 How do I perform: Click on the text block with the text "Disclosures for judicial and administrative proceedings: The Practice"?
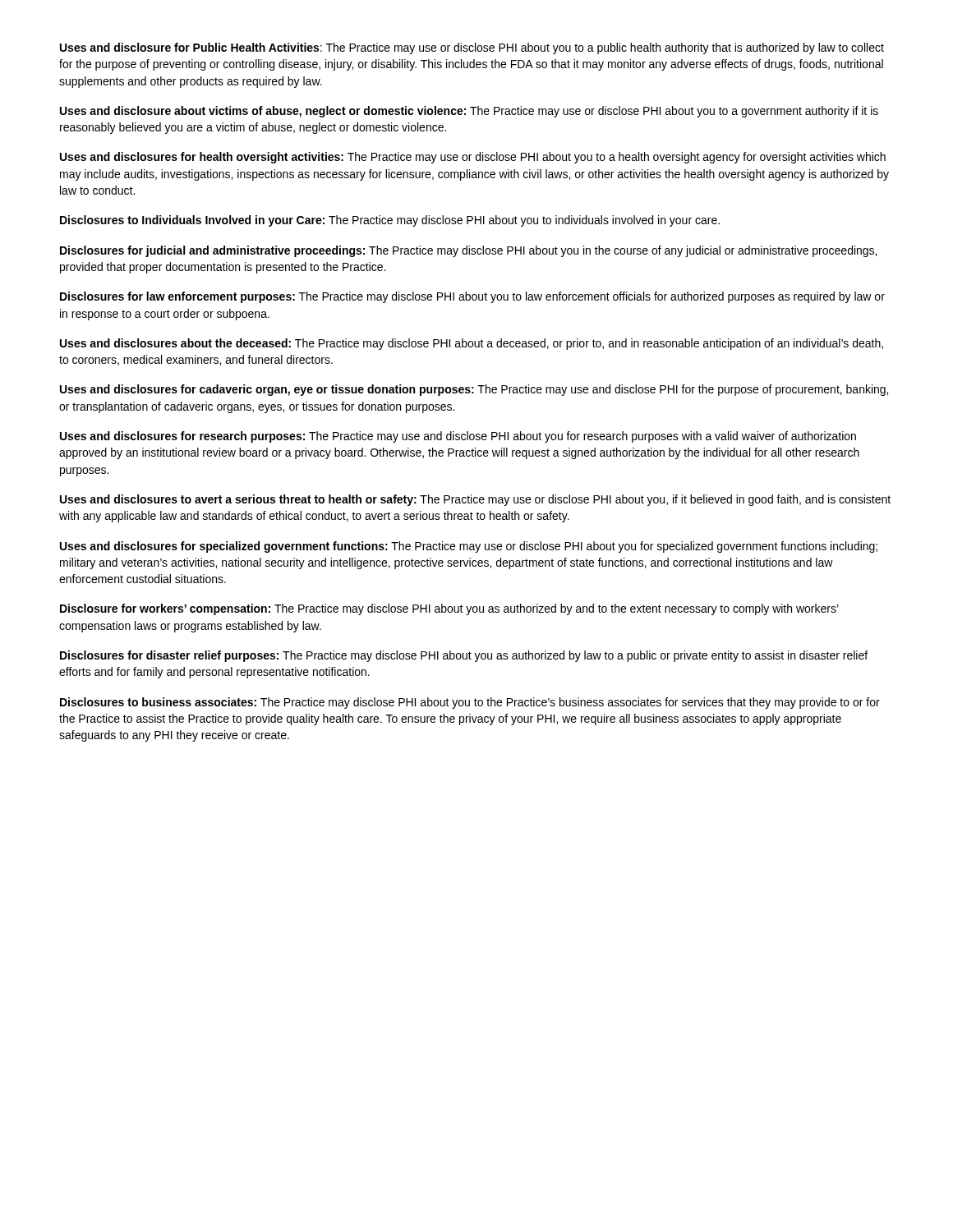[x=468, y=259]
